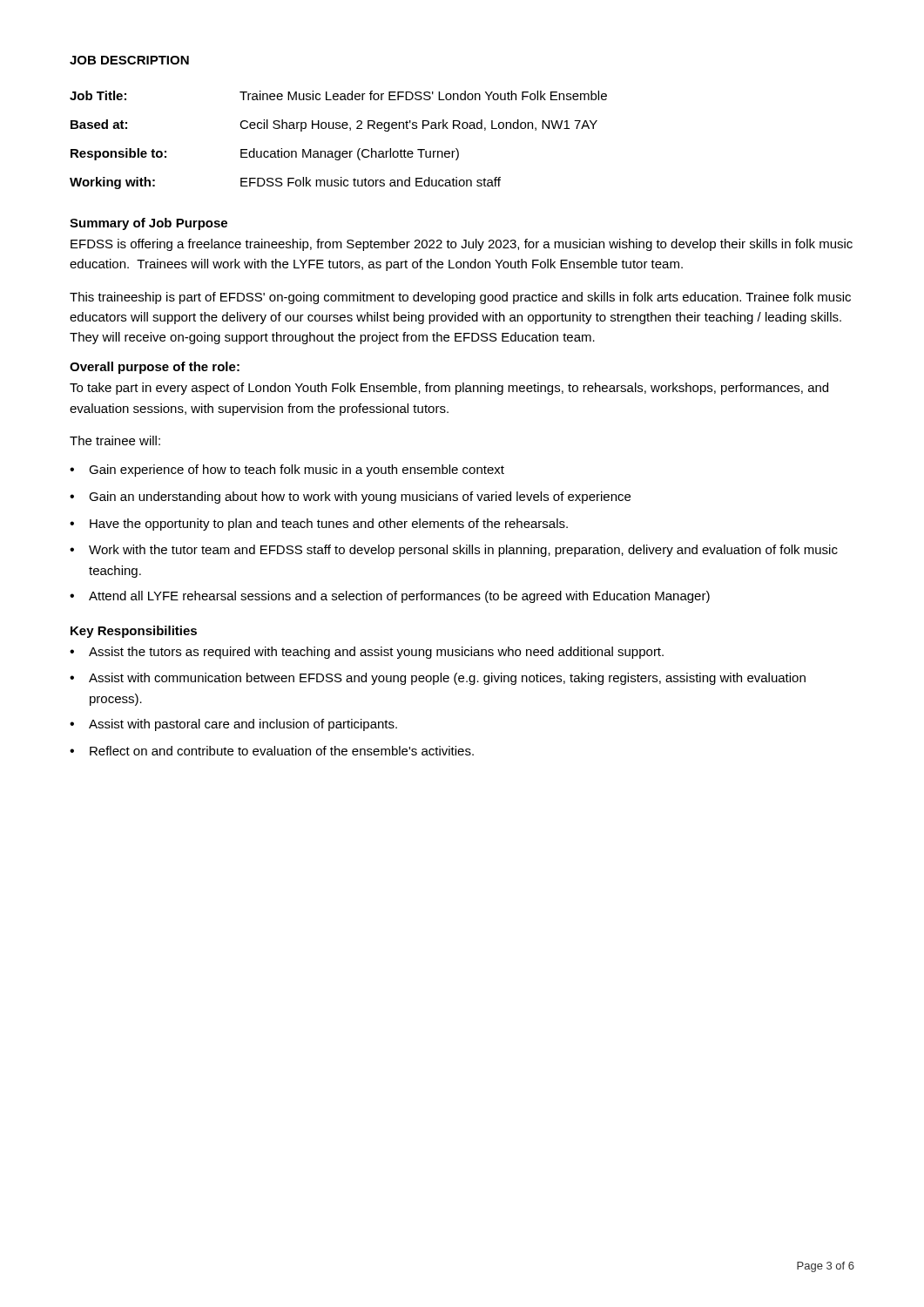
Task: Click where it says "Key Responsibilities"
Action: (134, 630)
